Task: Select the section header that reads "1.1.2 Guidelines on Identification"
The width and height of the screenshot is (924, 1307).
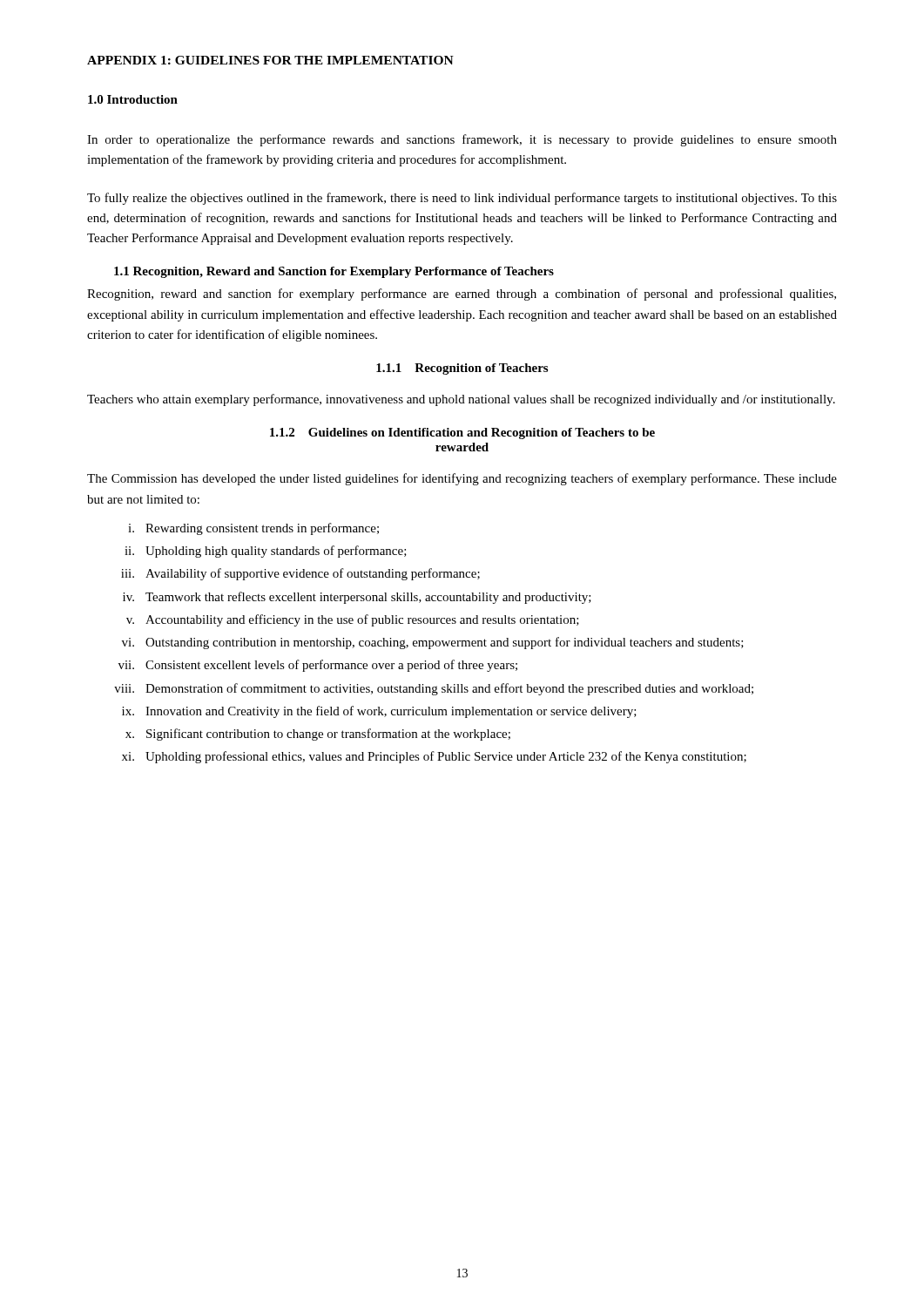Action: (462, 440)
